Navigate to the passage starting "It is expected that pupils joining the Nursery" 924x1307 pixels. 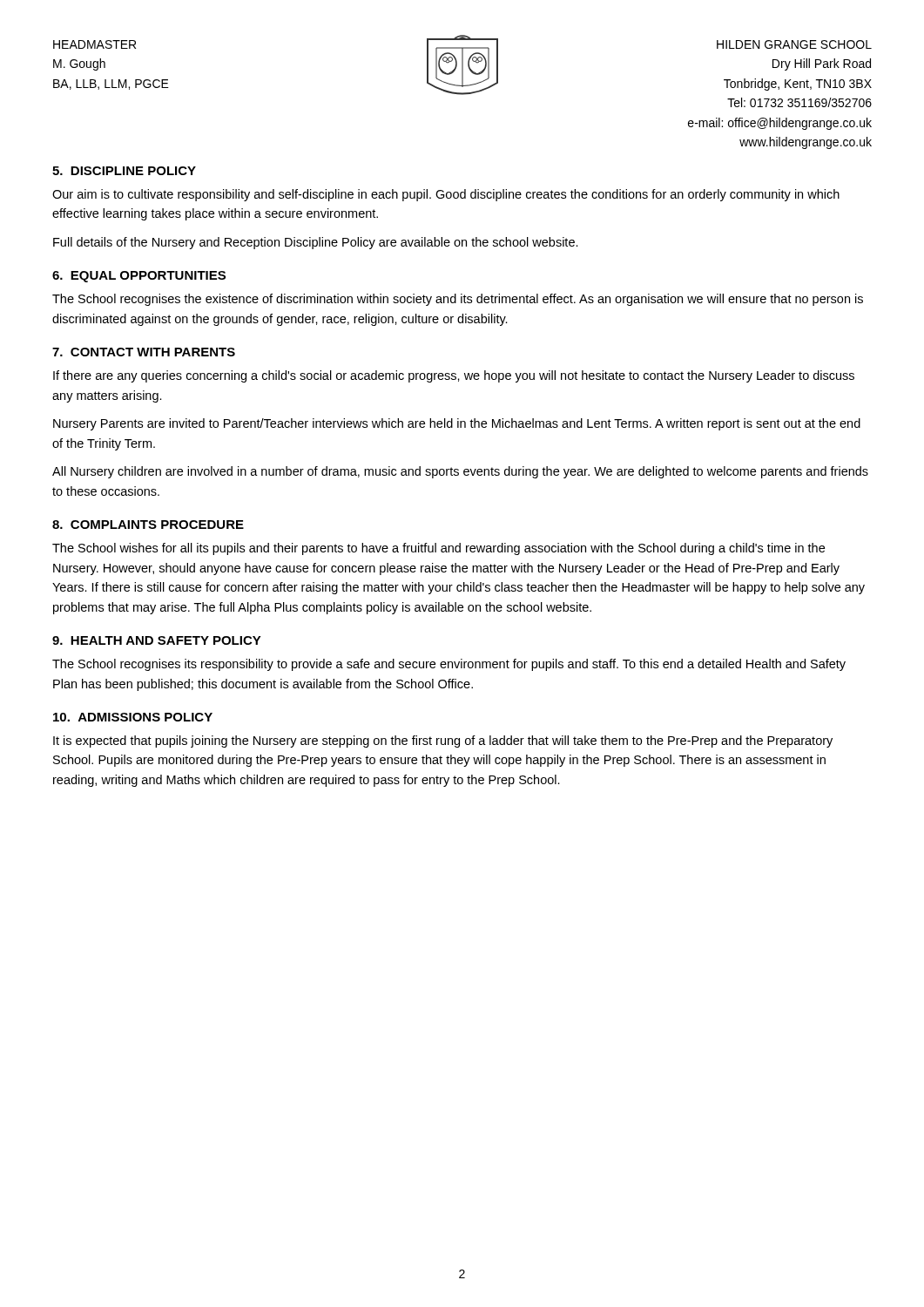(443, 760)
